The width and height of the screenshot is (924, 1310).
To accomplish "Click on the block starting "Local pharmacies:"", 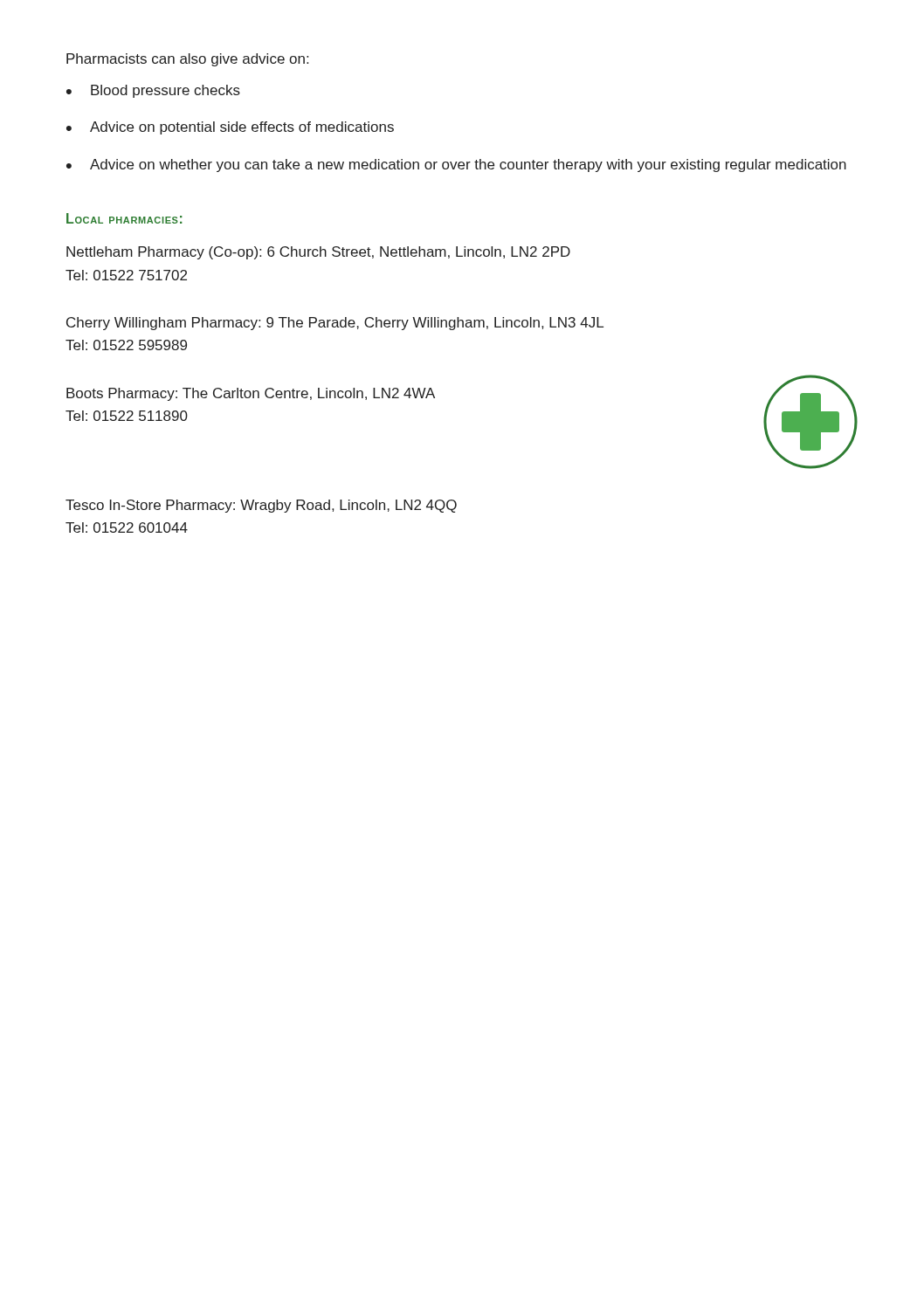I will (x=125, y=219).
